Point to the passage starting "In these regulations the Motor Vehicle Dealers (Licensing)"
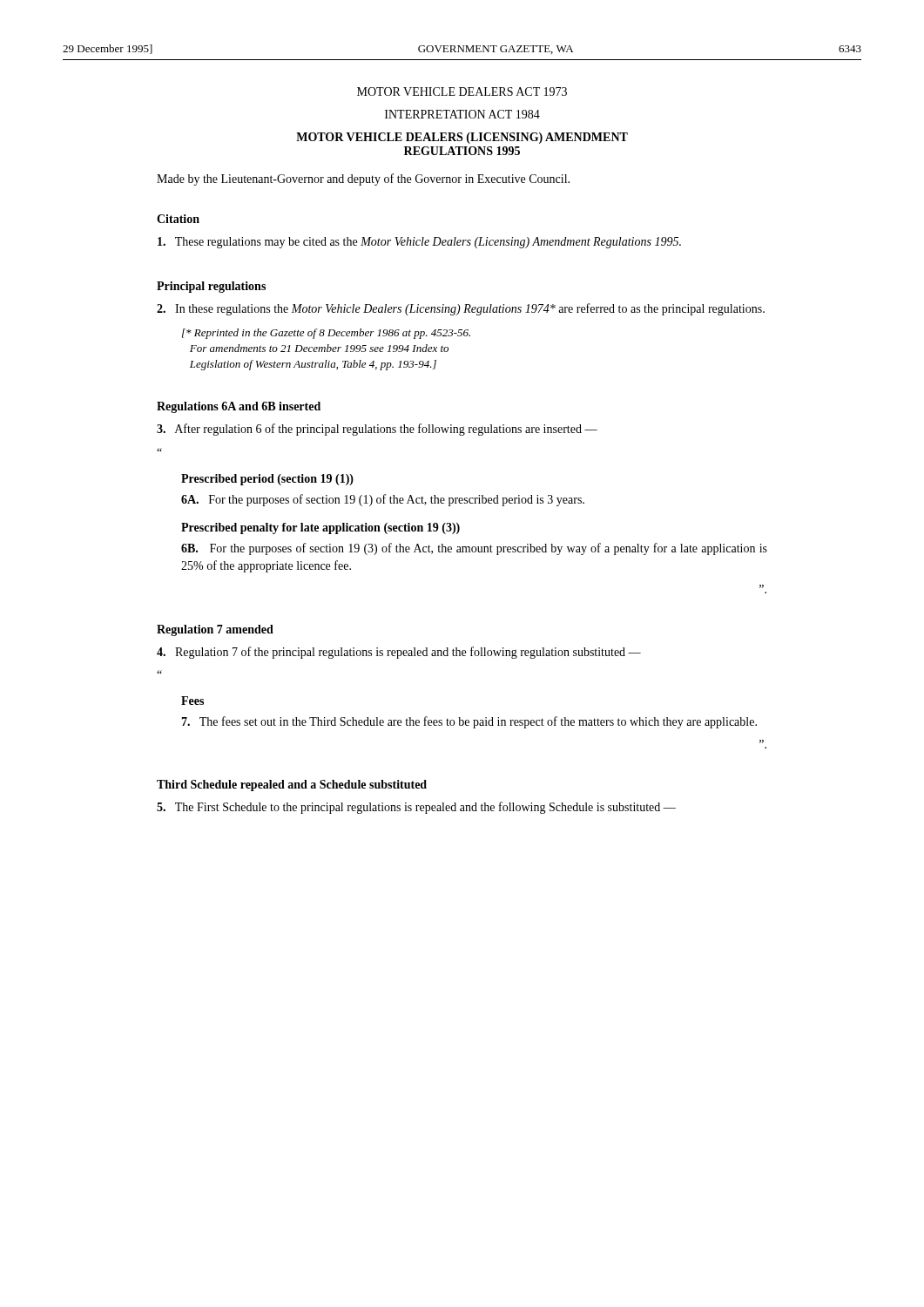 (x=461, y=309)
